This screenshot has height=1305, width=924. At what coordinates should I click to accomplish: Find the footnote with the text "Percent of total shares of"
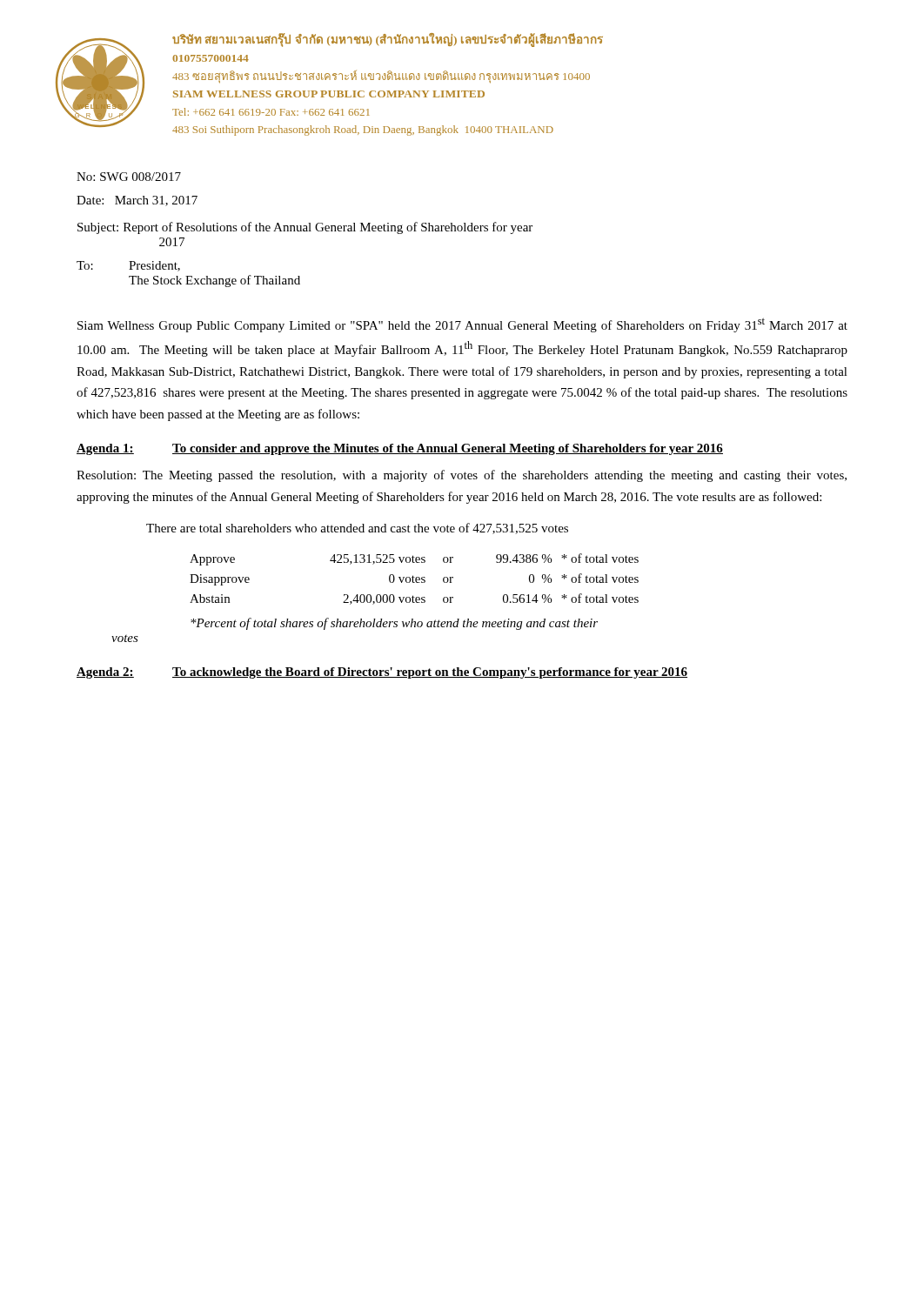coord(394,623)
